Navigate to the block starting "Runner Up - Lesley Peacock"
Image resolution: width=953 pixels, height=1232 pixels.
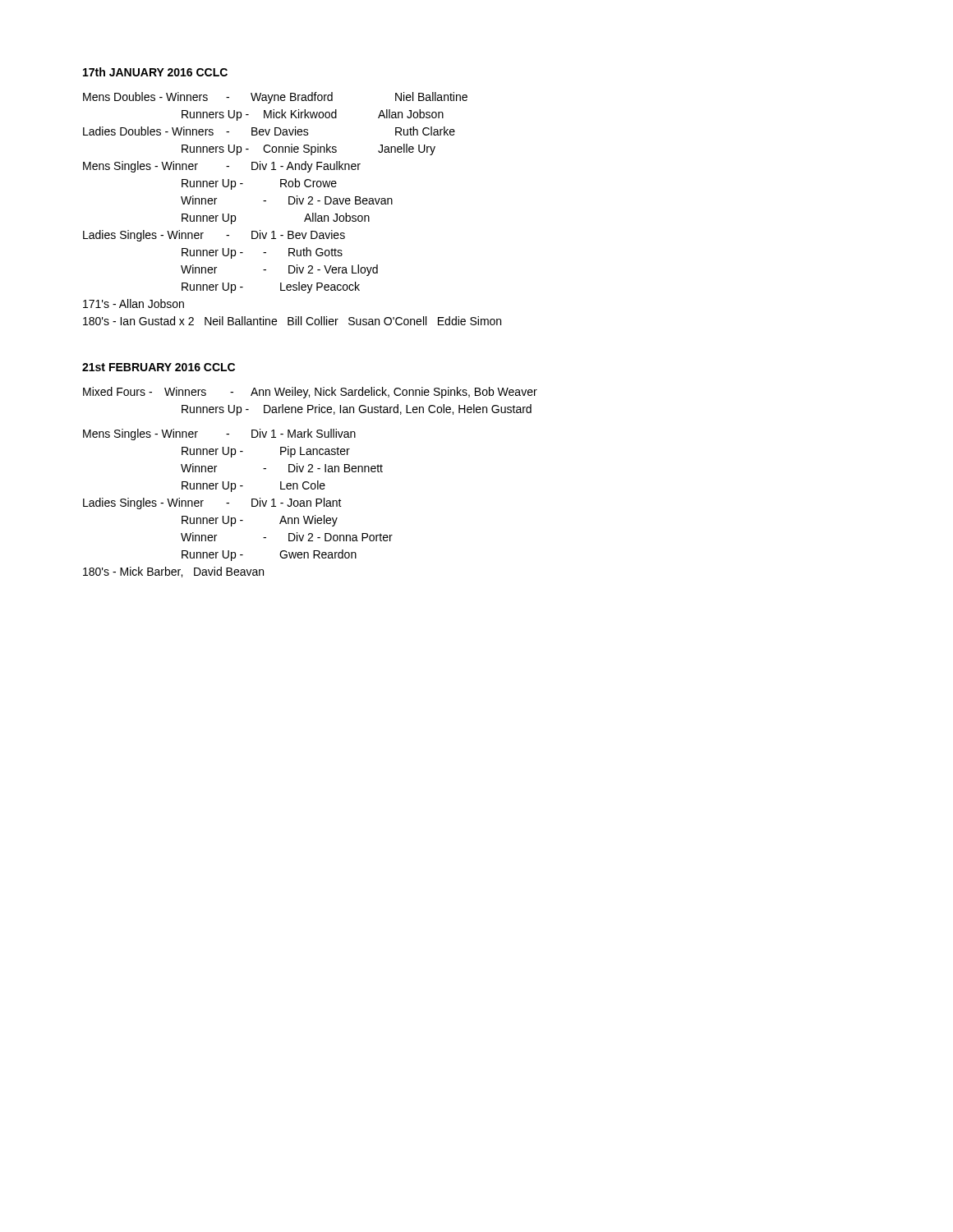point(270,287)
